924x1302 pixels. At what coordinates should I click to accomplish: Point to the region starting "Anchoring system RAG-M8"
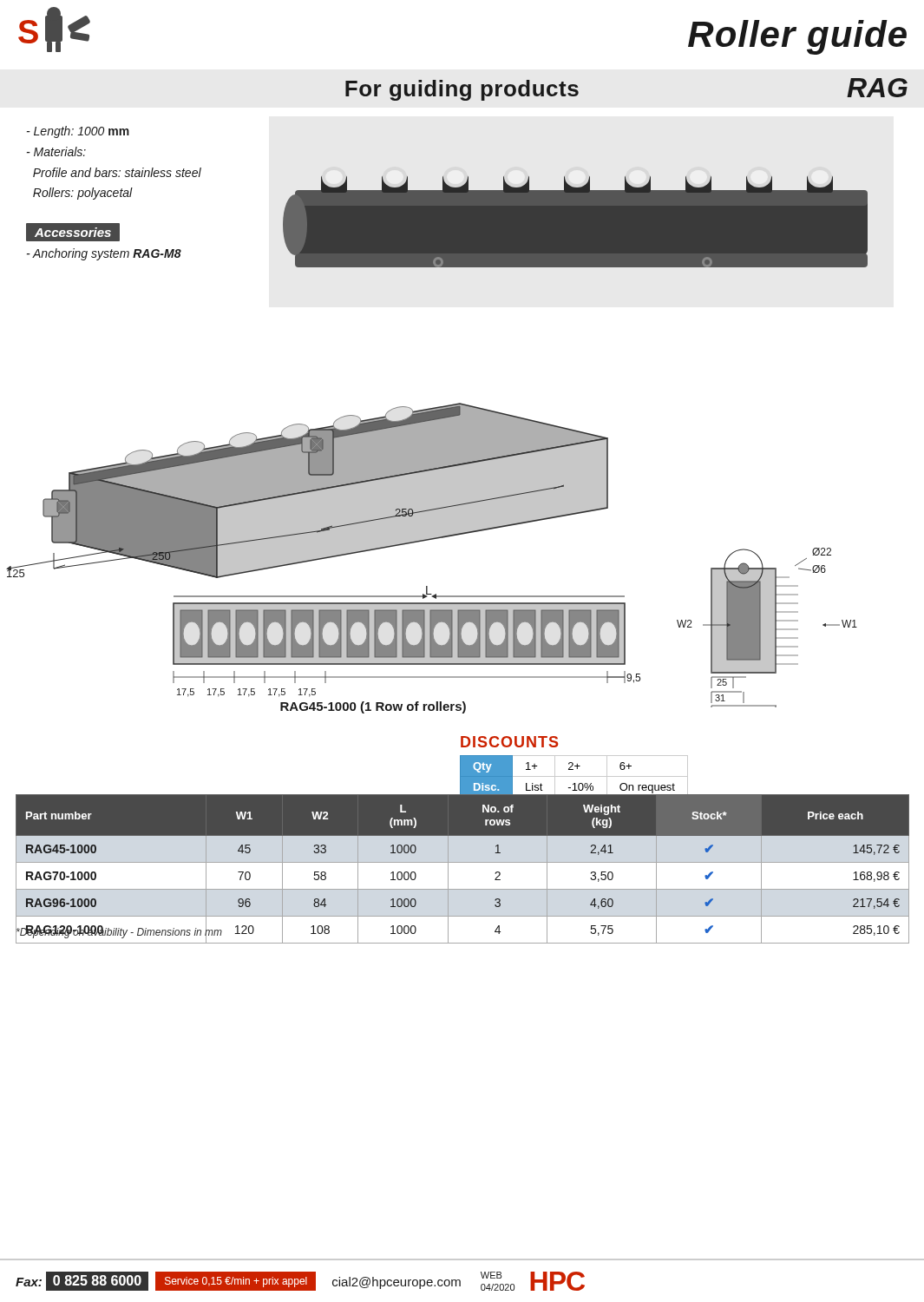(x=103, y=254)
